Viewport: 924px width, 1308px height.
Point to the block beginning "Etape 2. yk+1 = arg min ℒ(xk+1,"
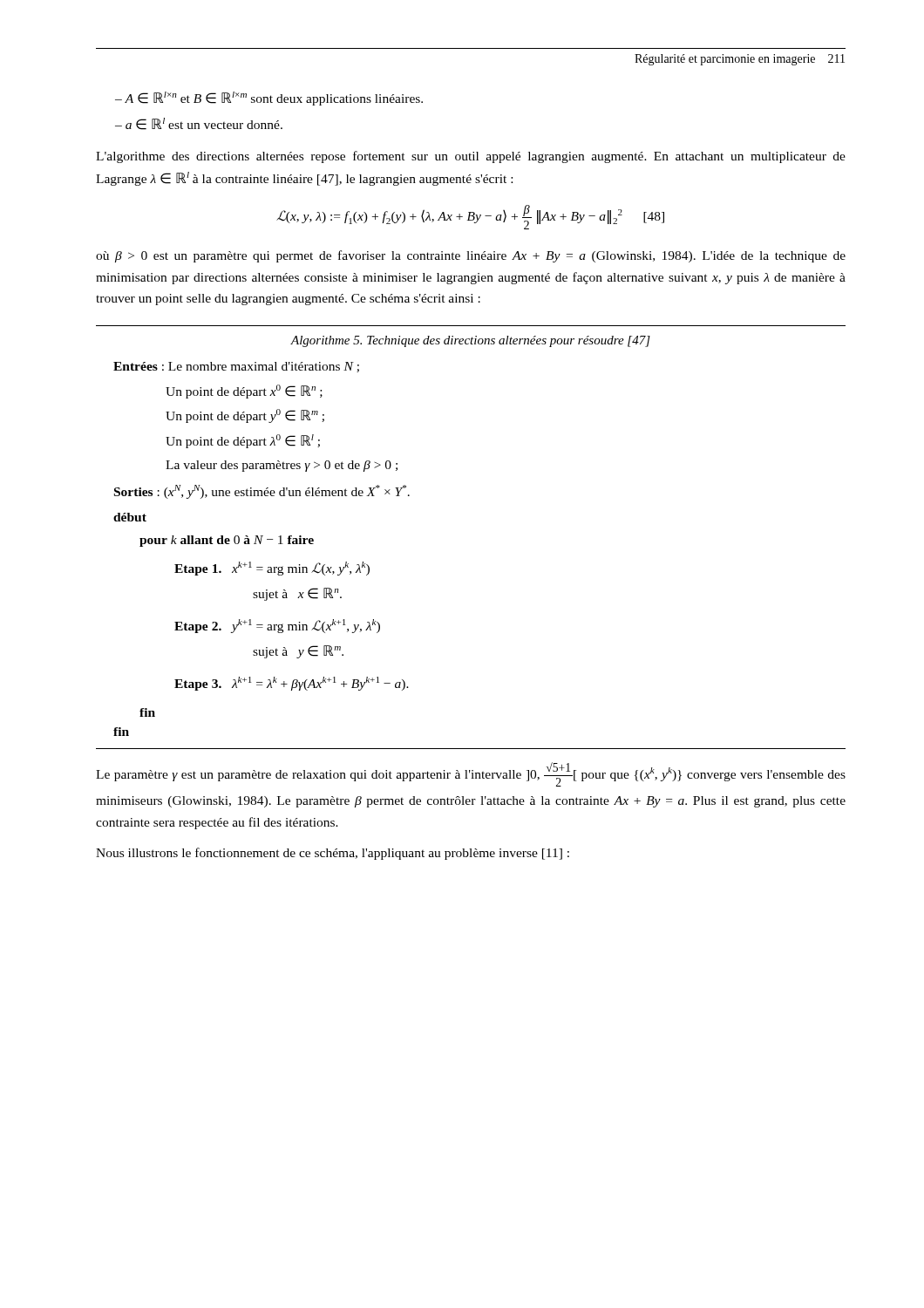[277, 626]
